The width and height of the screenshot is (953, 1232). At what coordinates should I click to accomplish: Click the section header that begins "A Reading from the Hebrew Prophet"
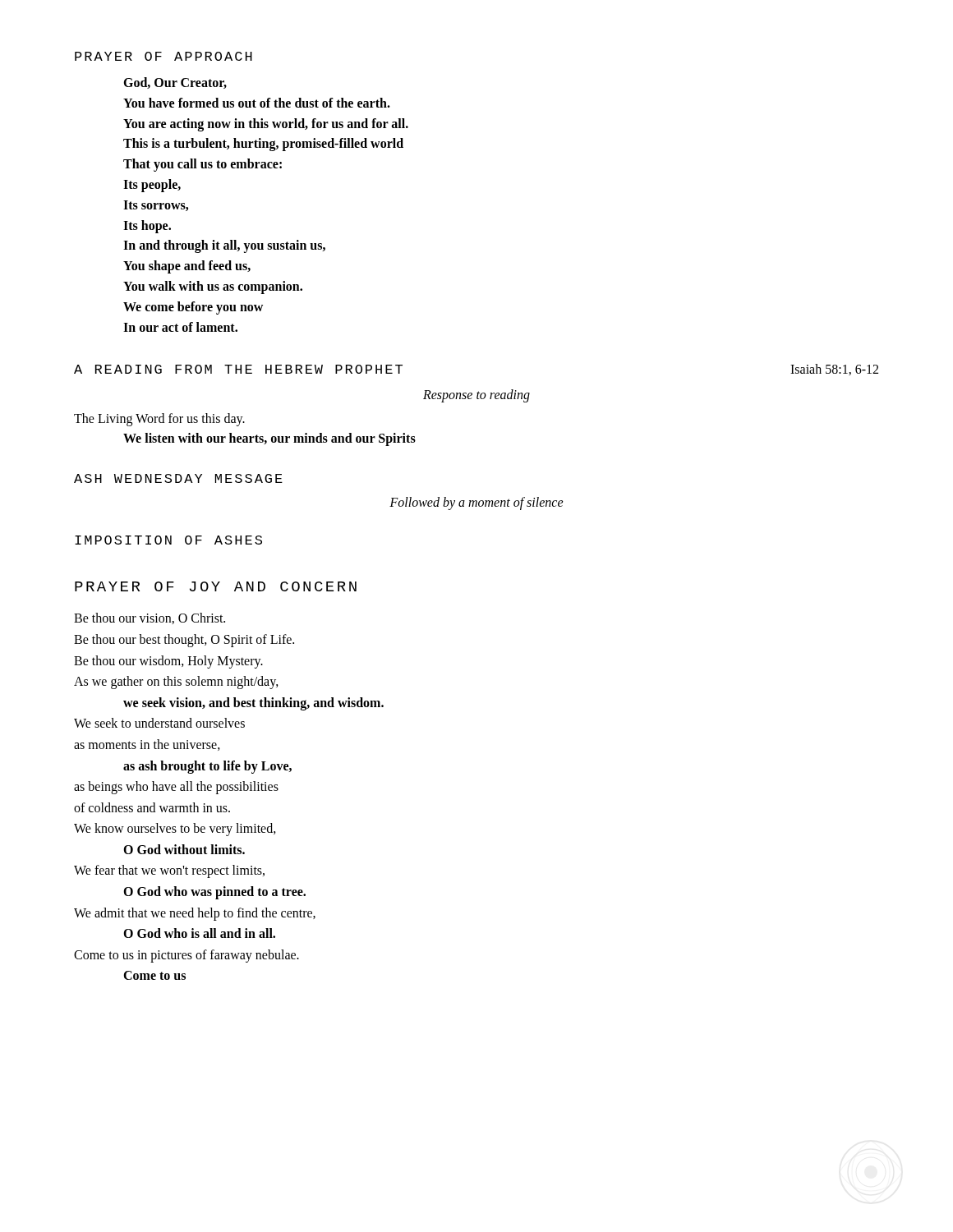coord(130,369)
